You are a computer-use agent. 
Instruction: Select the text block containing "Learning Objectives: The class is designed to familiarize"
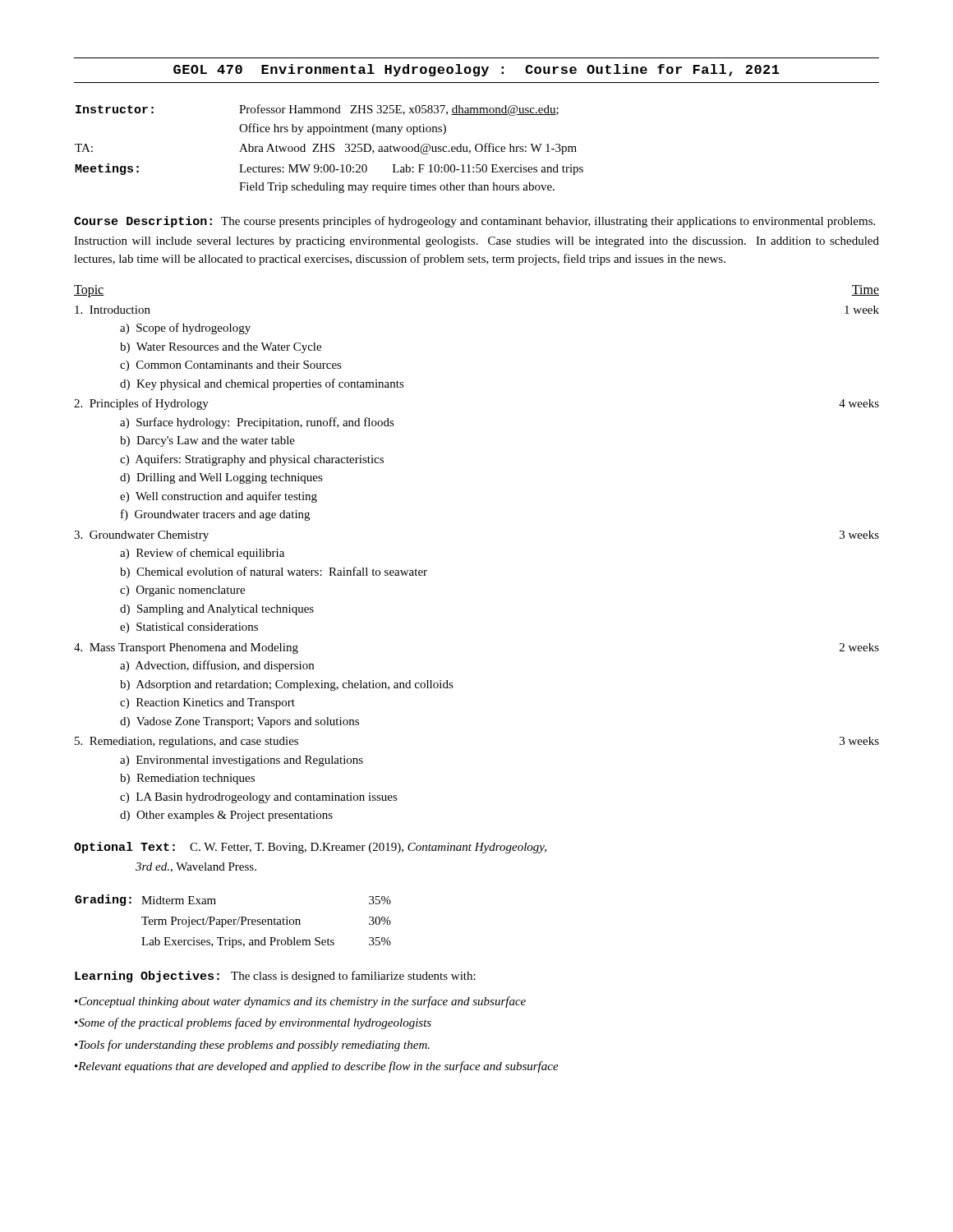click(275, 977)
